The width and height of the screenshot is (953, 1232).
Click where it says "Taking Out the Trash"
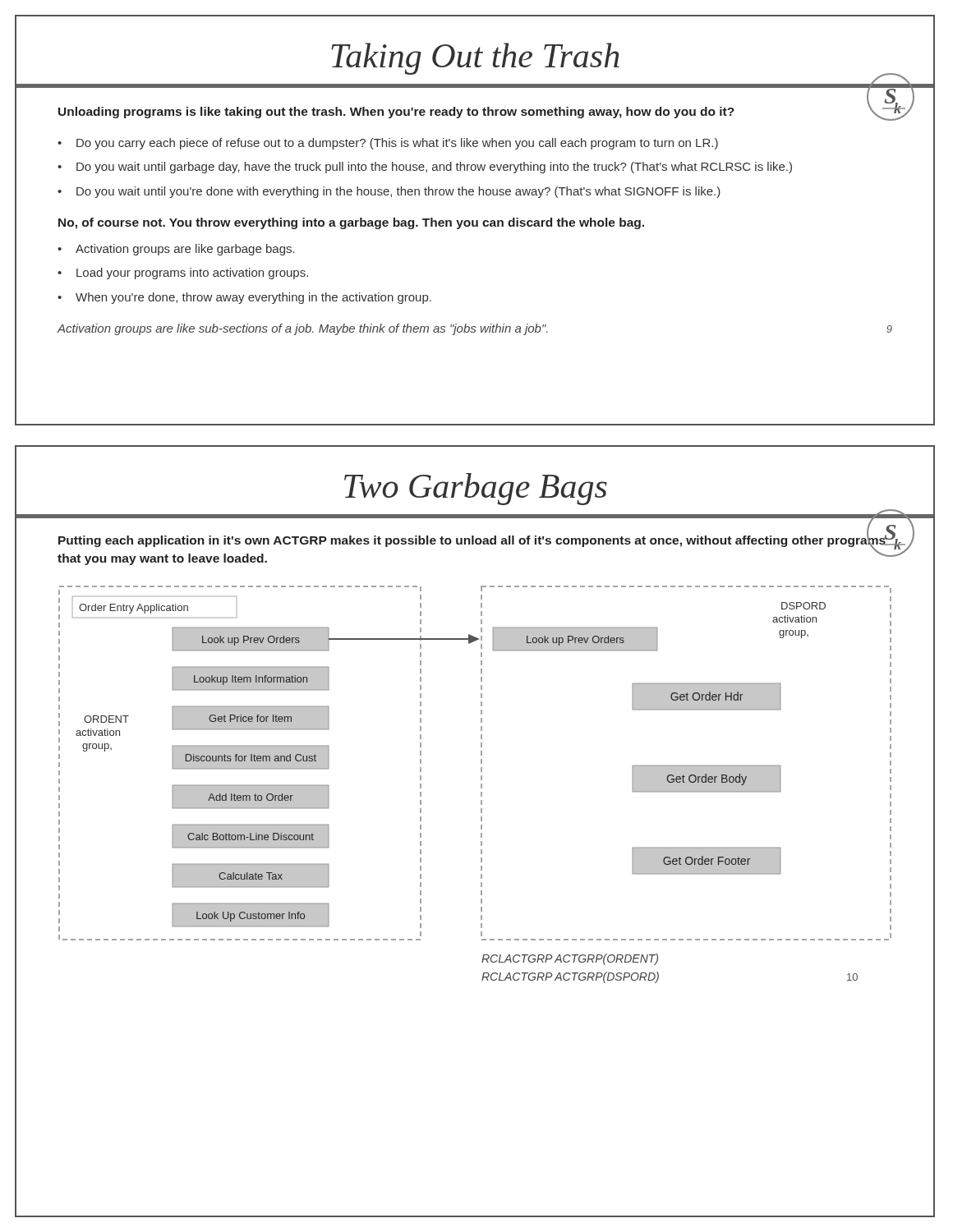tap(475, 56)
